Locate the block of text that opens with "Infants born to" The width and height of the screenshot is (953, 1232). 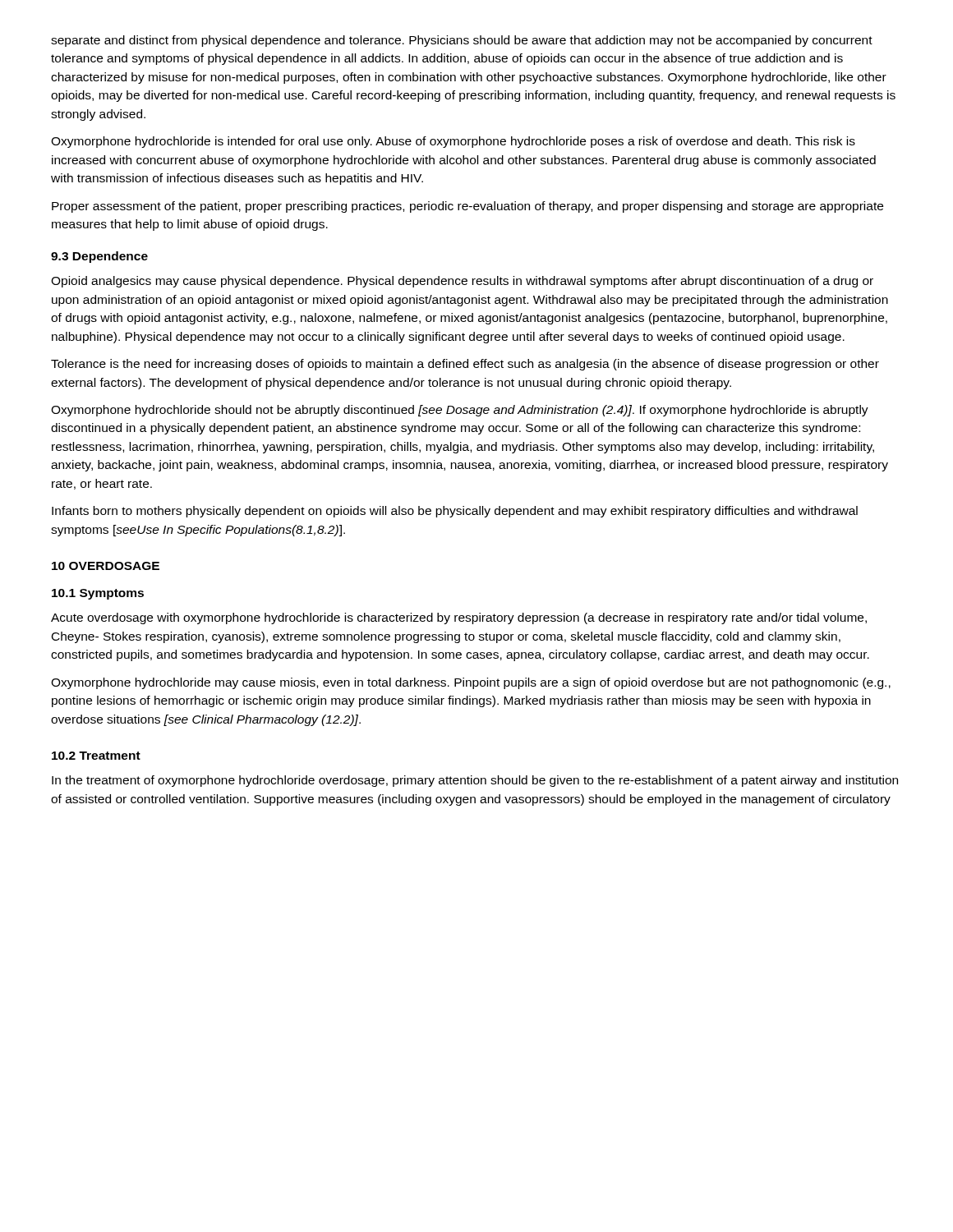[x=455, y=520]
